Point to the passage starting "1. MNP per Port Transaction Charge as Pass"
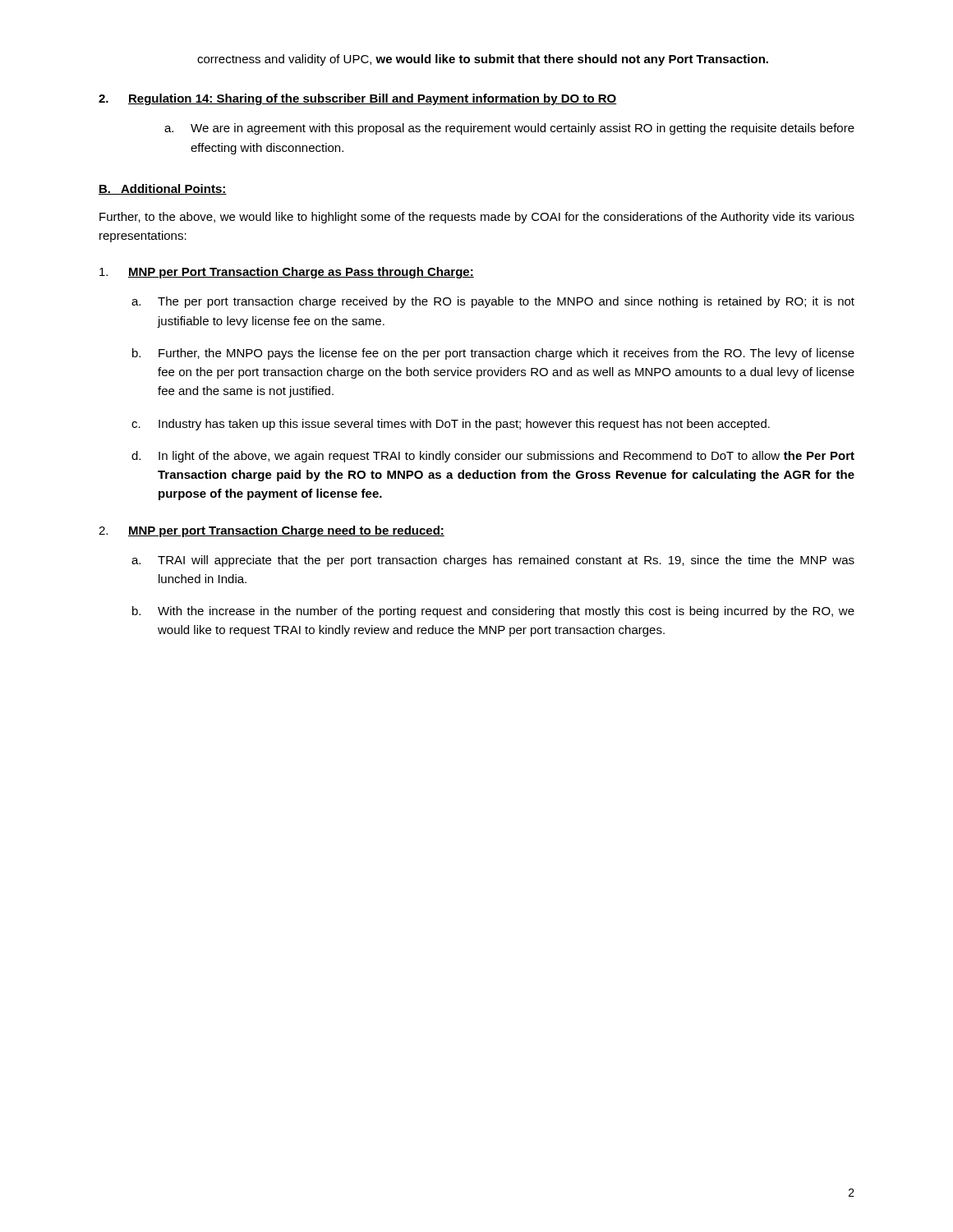This screenshot has height=1232, width=953. point(476,272)
